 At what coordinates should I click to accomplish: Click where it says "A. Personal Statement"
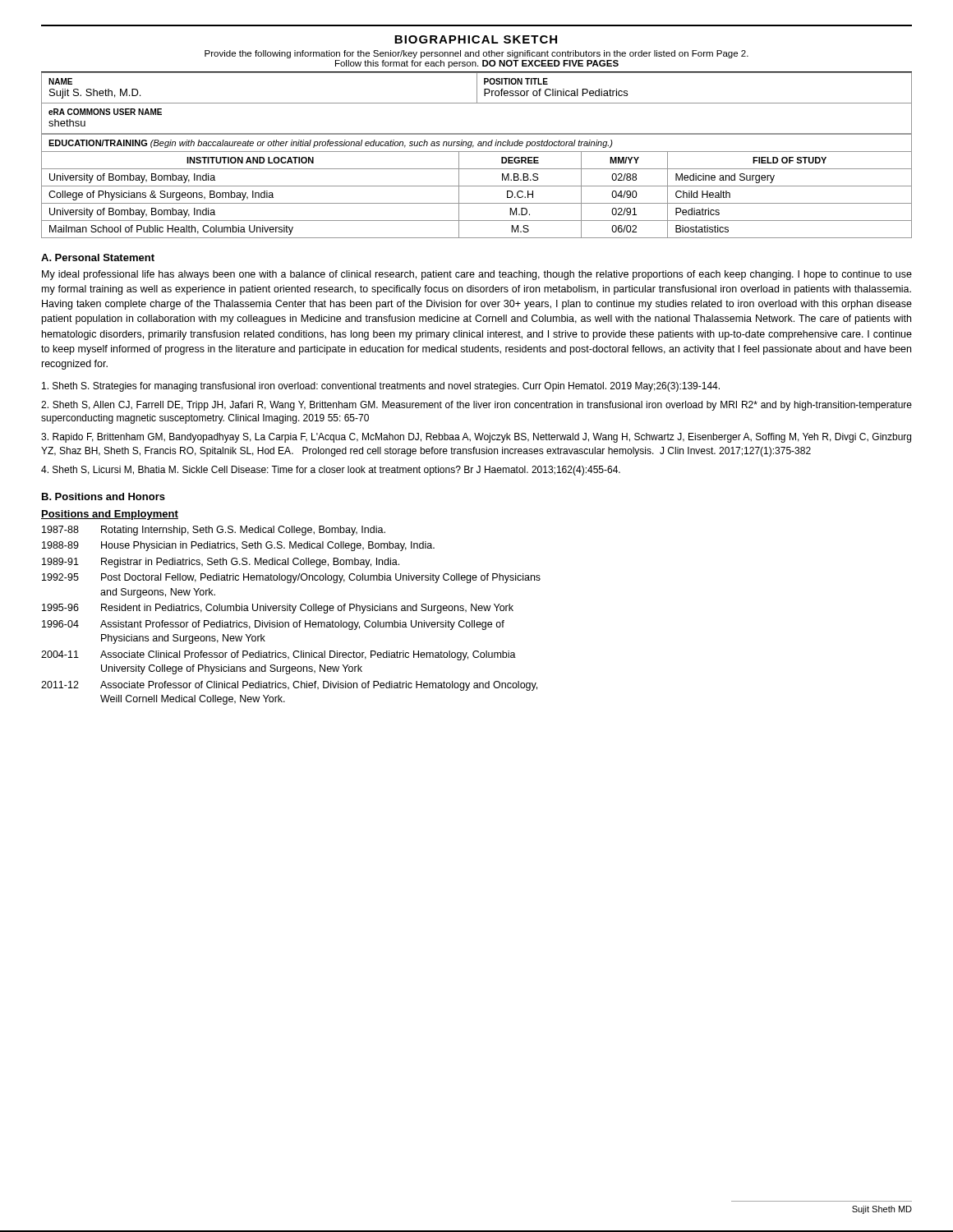coord(98,257)
